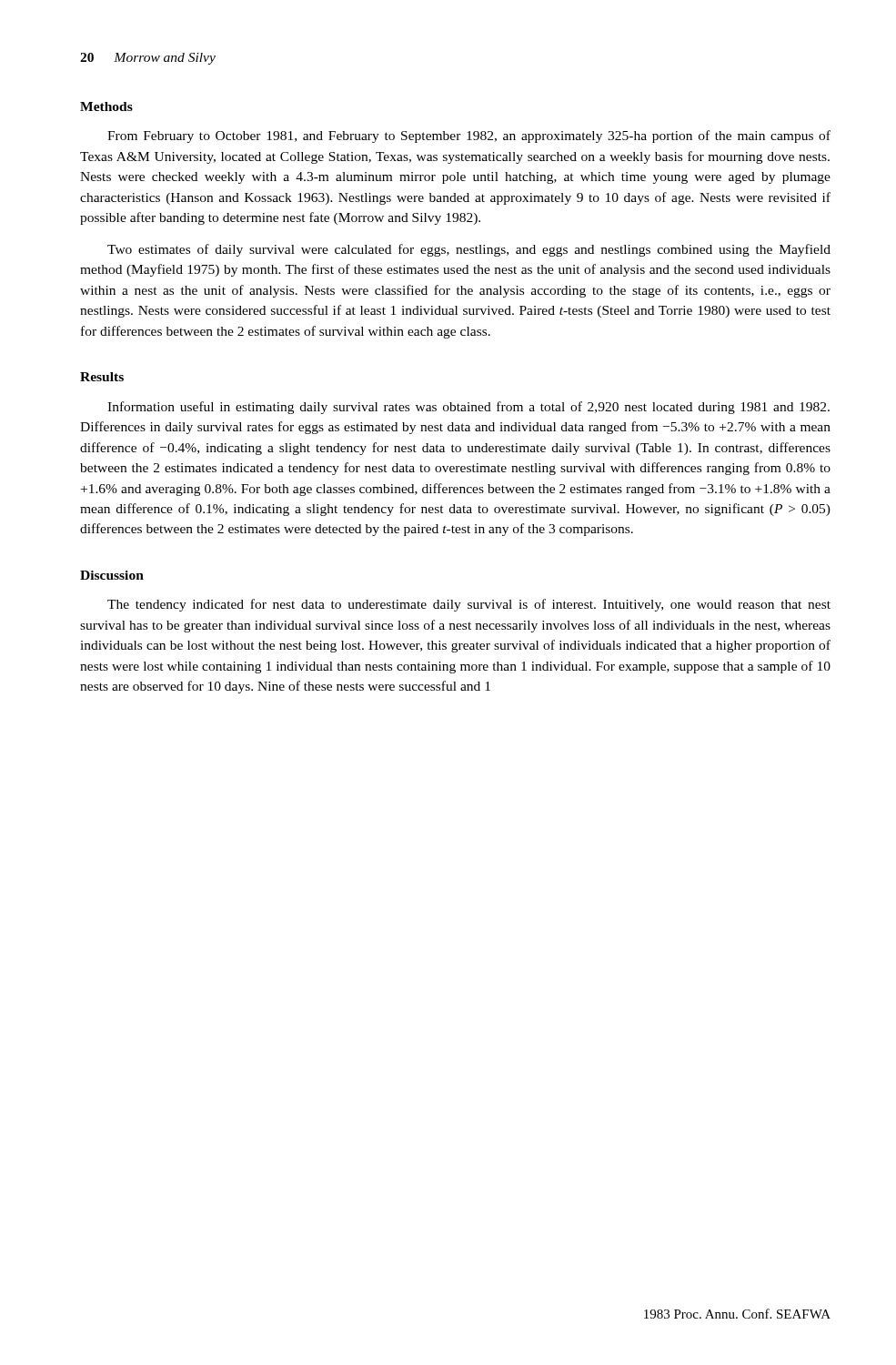
Task: Find the block on this page that starts "Two estimates of daily survival were calculated"
Action: point(455,290)
